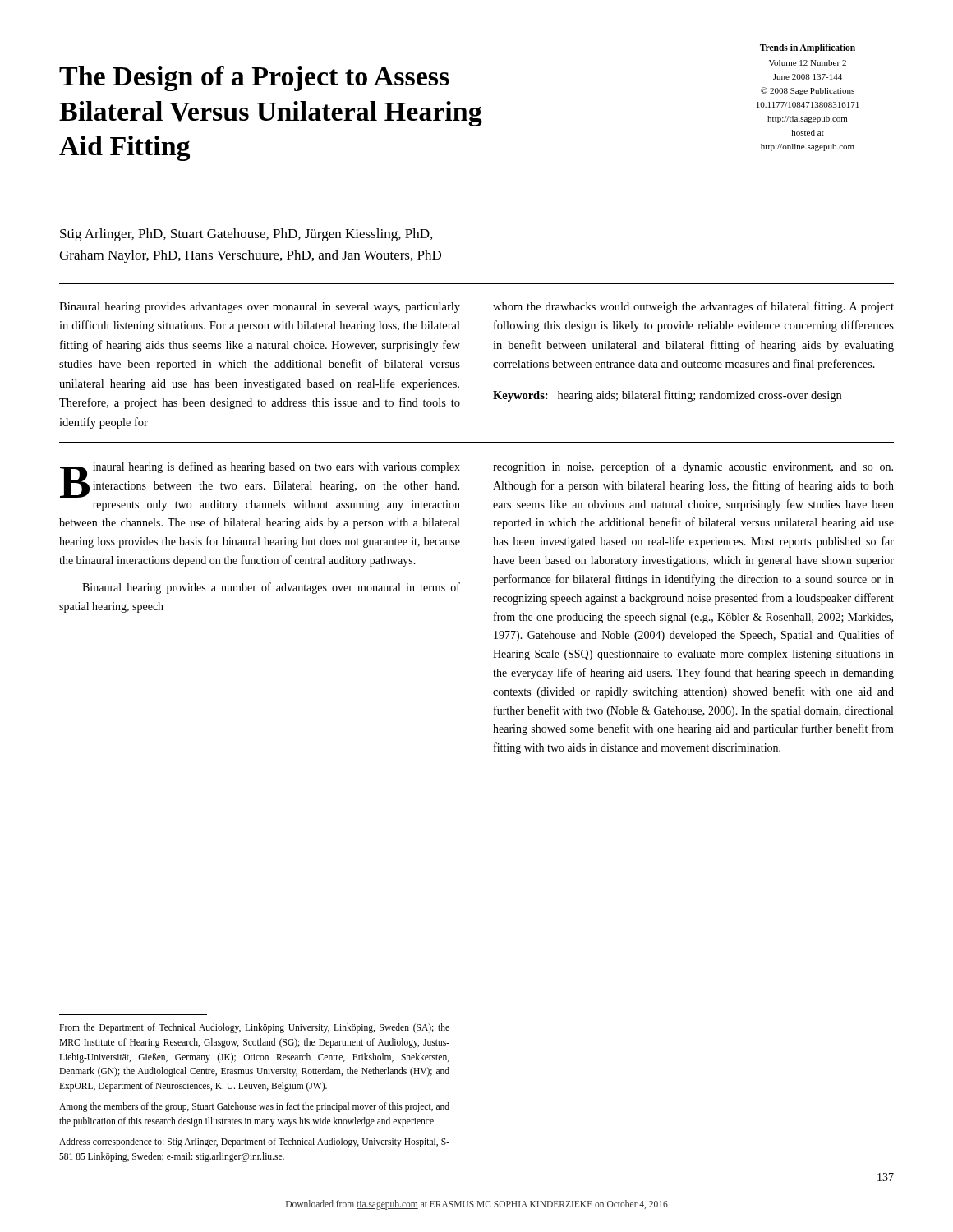Find the block starting "recognition in noise, perception of"
953x1232 pixels.
[x=693, y=608]
